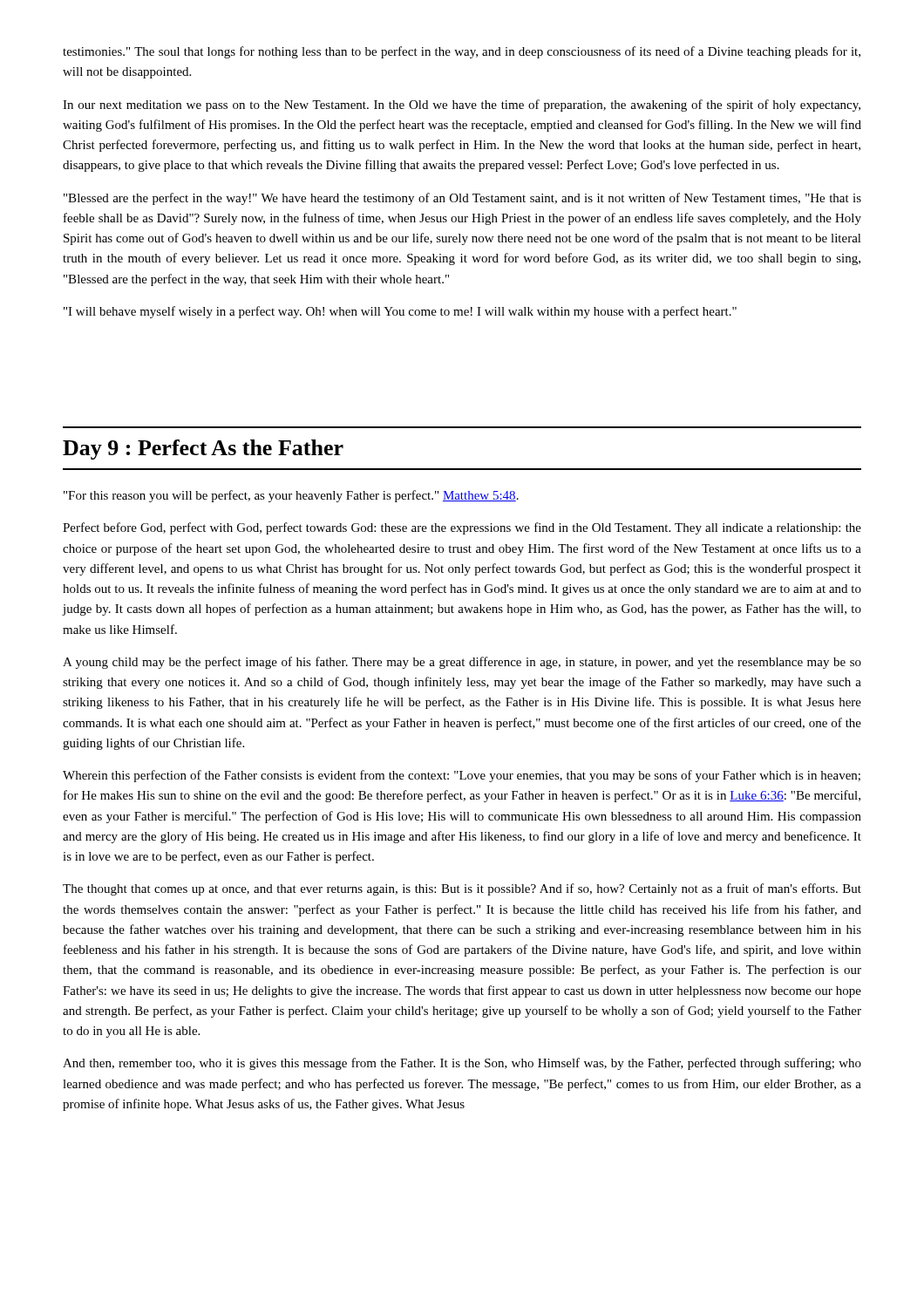Locate the text starting "And then, remember too, who"
Image resolution: width=924 pixels, height=1308 pixels.
coord(462,1083)
